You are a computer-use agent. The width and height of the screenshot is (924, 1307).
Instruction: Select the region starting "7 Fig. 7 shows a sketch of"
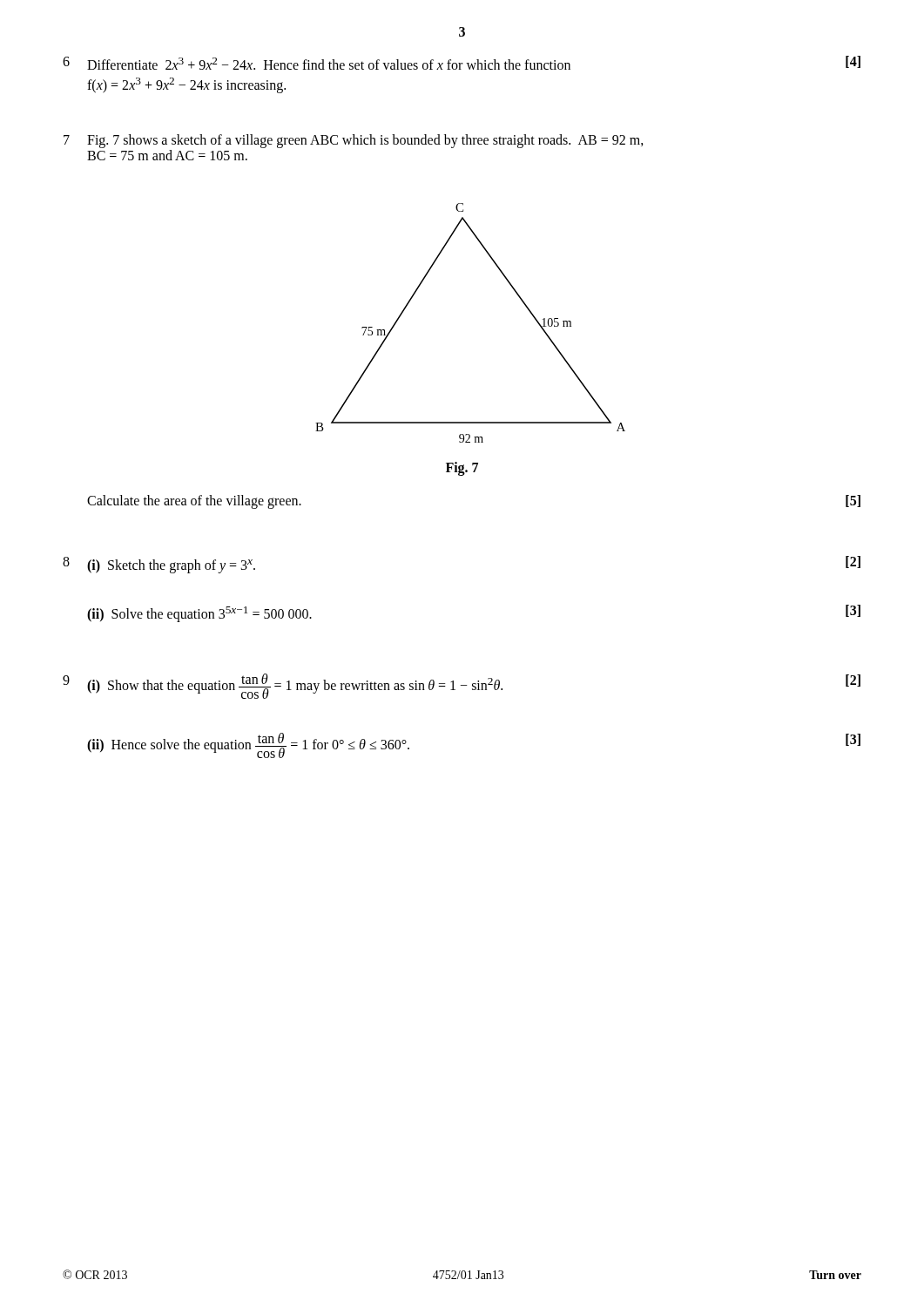click(x=462, y=148)
